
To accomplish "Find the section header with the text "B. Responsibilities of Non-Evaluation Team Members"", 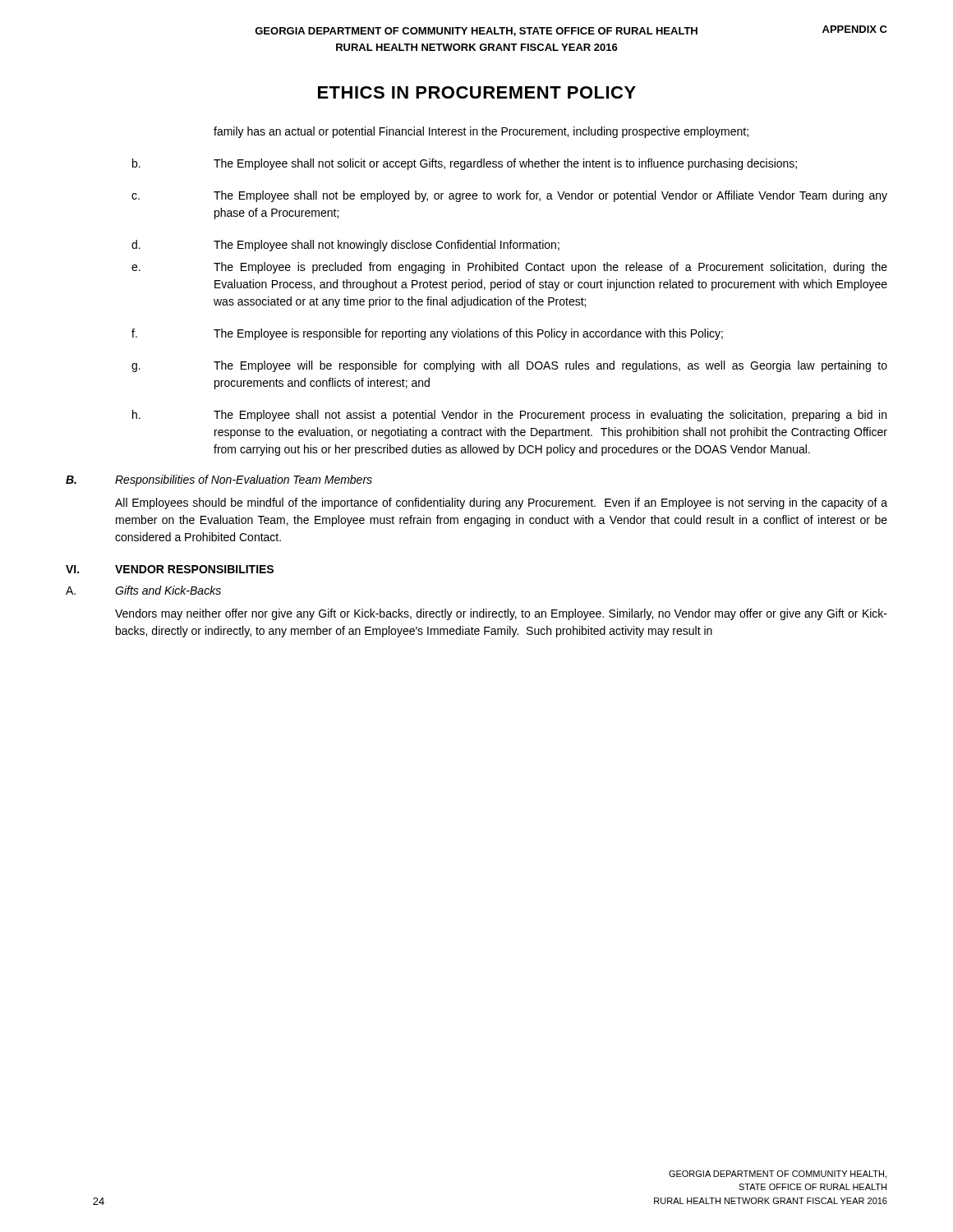I will (x=219, y=480).
